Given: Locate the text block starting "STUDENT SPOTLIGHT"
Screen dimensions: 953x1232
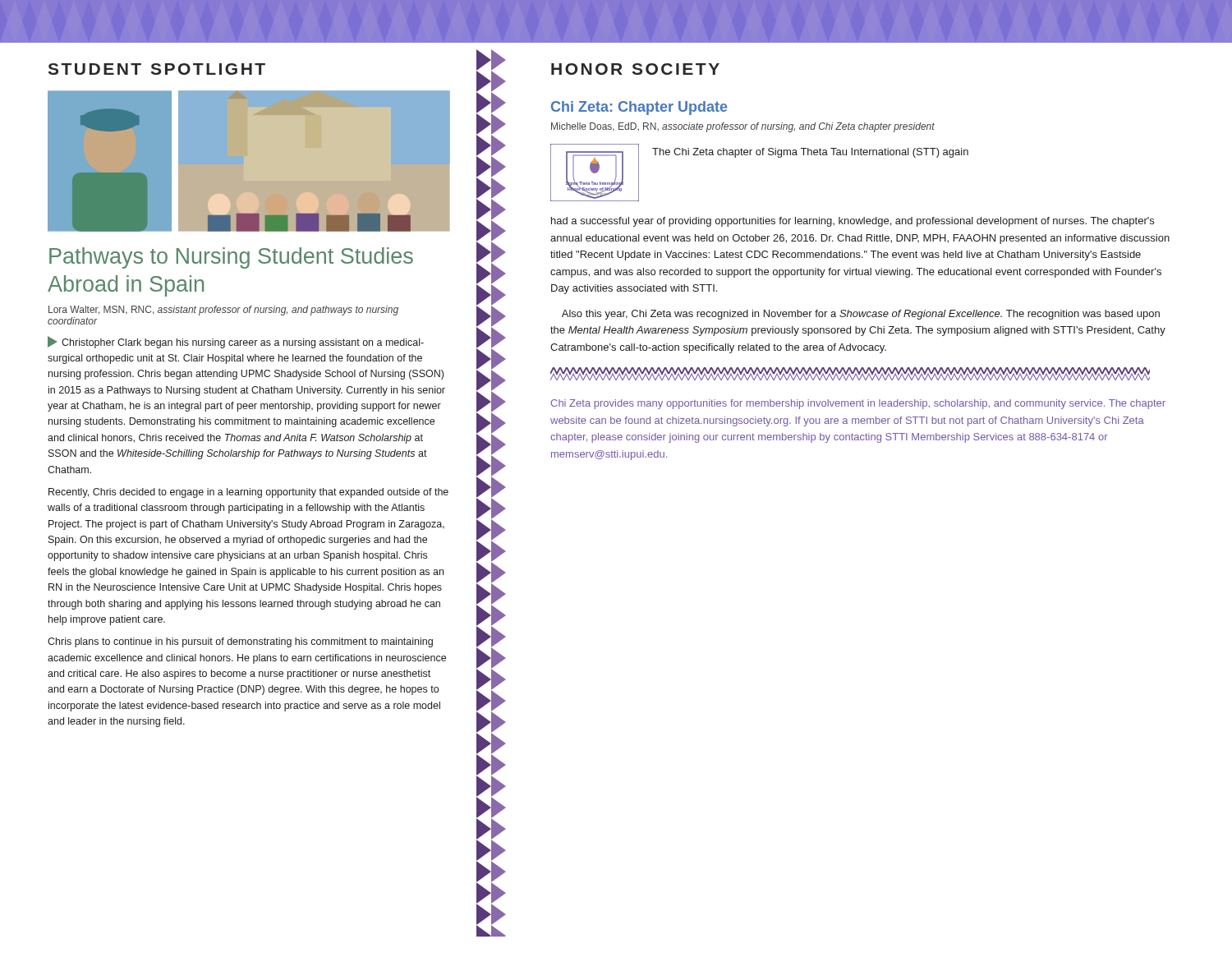Looking at the screenshot, I should pos(158,69).
